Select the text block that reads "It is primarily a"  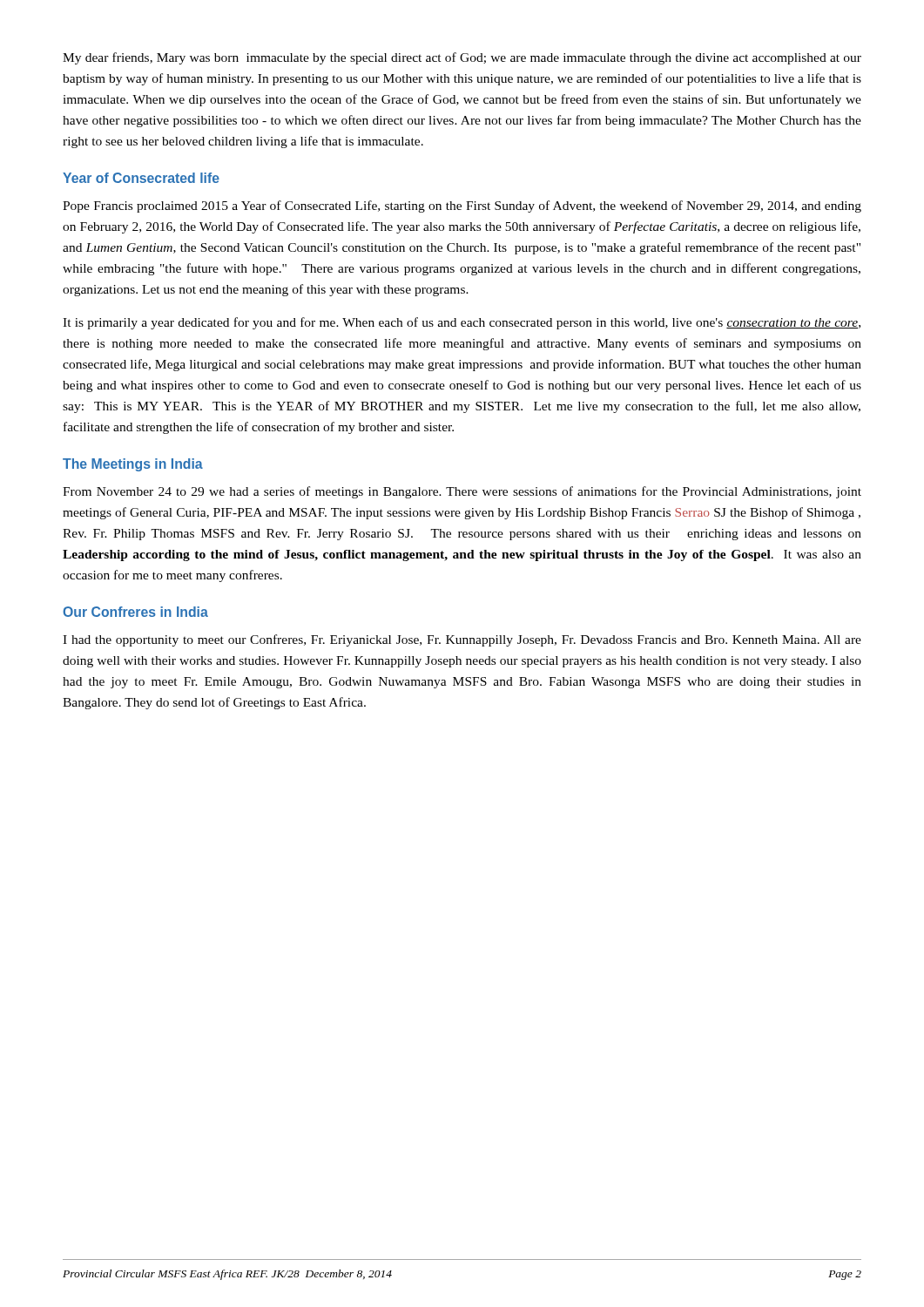462,374
